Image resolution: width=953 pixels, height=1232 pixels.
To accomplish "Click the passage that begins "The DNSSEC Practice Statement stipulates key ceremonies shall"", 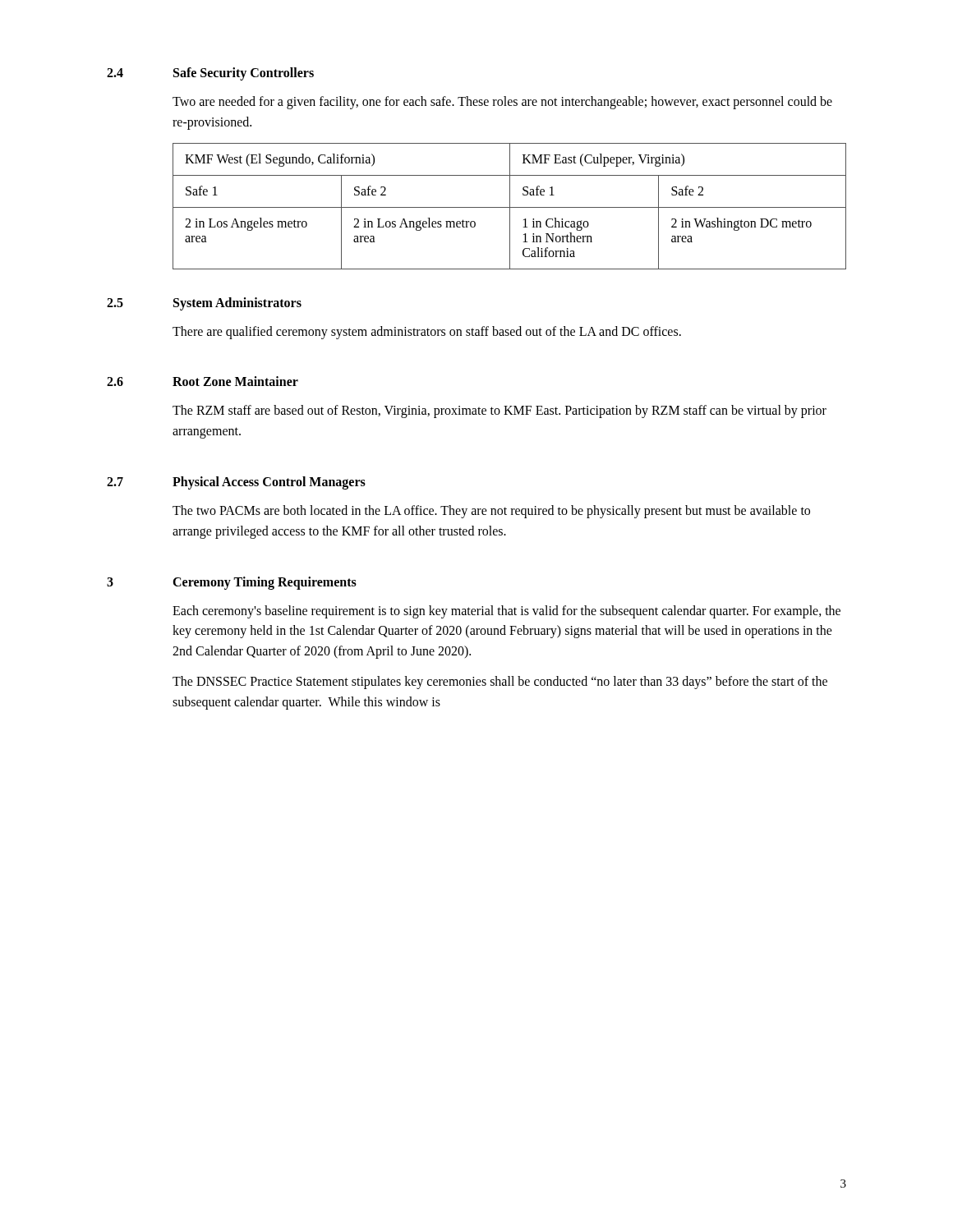I will point(500,691).
